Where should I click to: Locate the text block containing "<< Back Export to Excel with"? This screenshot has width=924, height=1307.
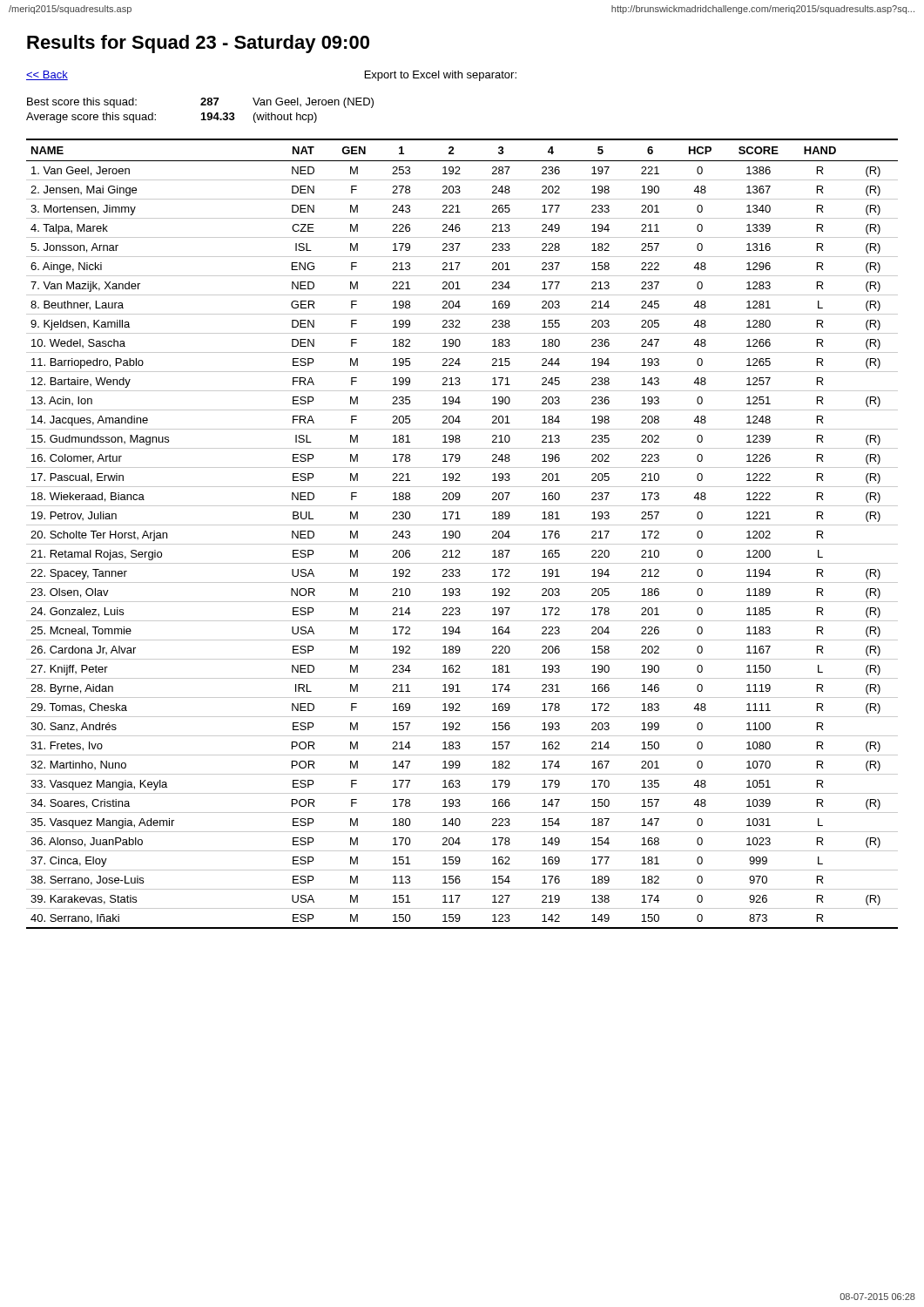coord(47,74)
